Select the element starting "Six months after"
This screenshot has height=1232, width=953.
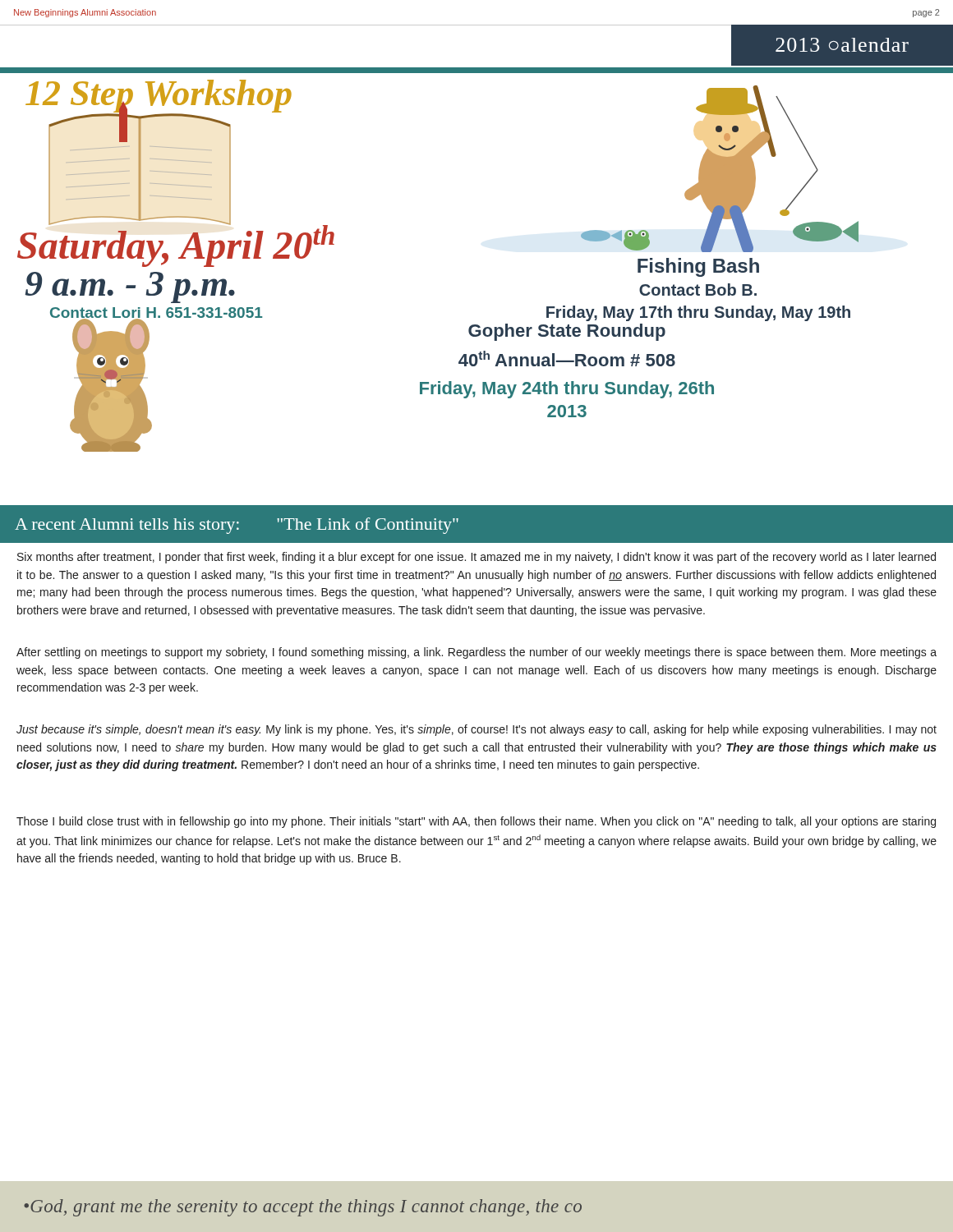476,584
